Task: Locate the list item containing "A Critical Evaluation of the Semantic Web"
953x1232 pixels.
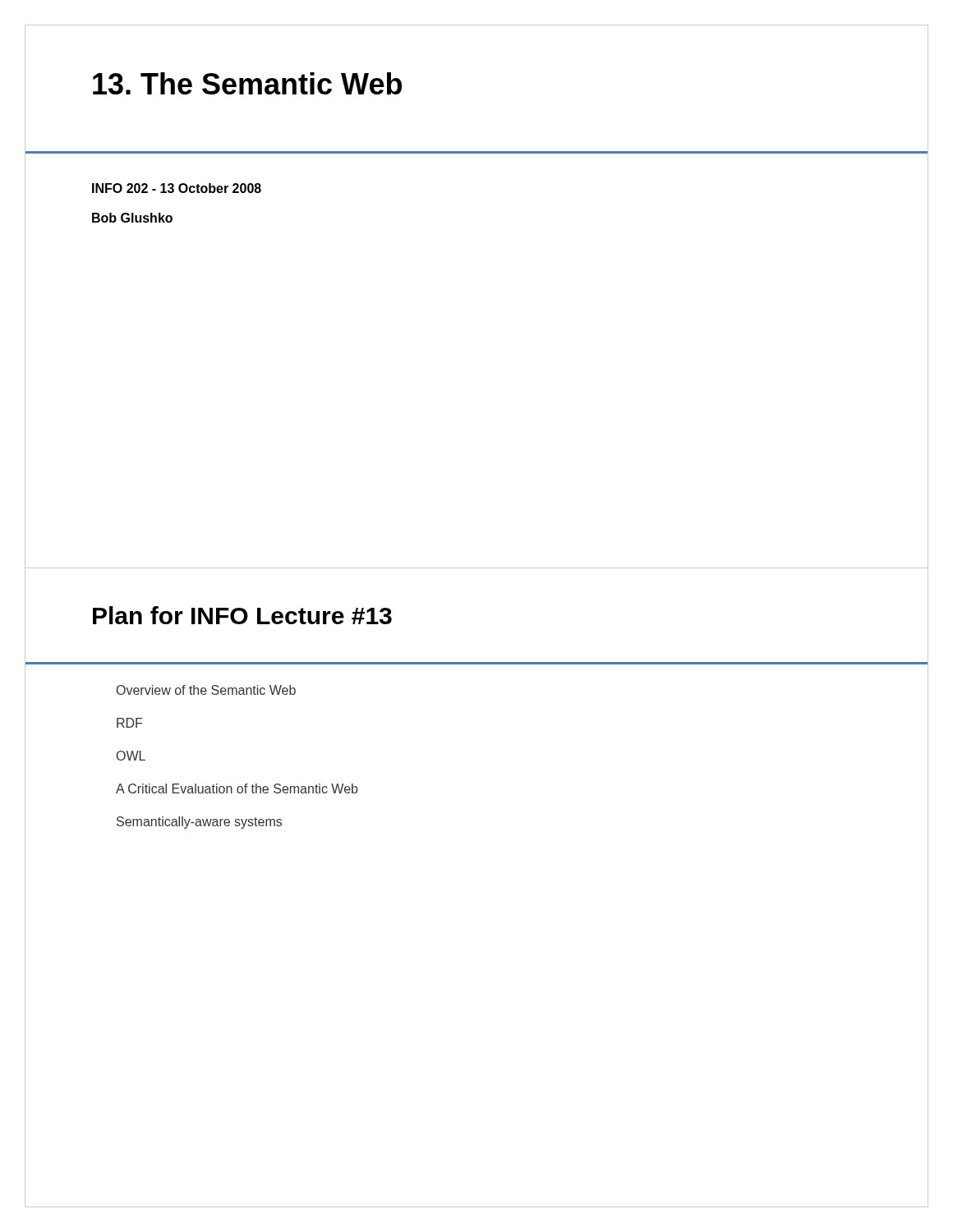Action: click(237, 789)
